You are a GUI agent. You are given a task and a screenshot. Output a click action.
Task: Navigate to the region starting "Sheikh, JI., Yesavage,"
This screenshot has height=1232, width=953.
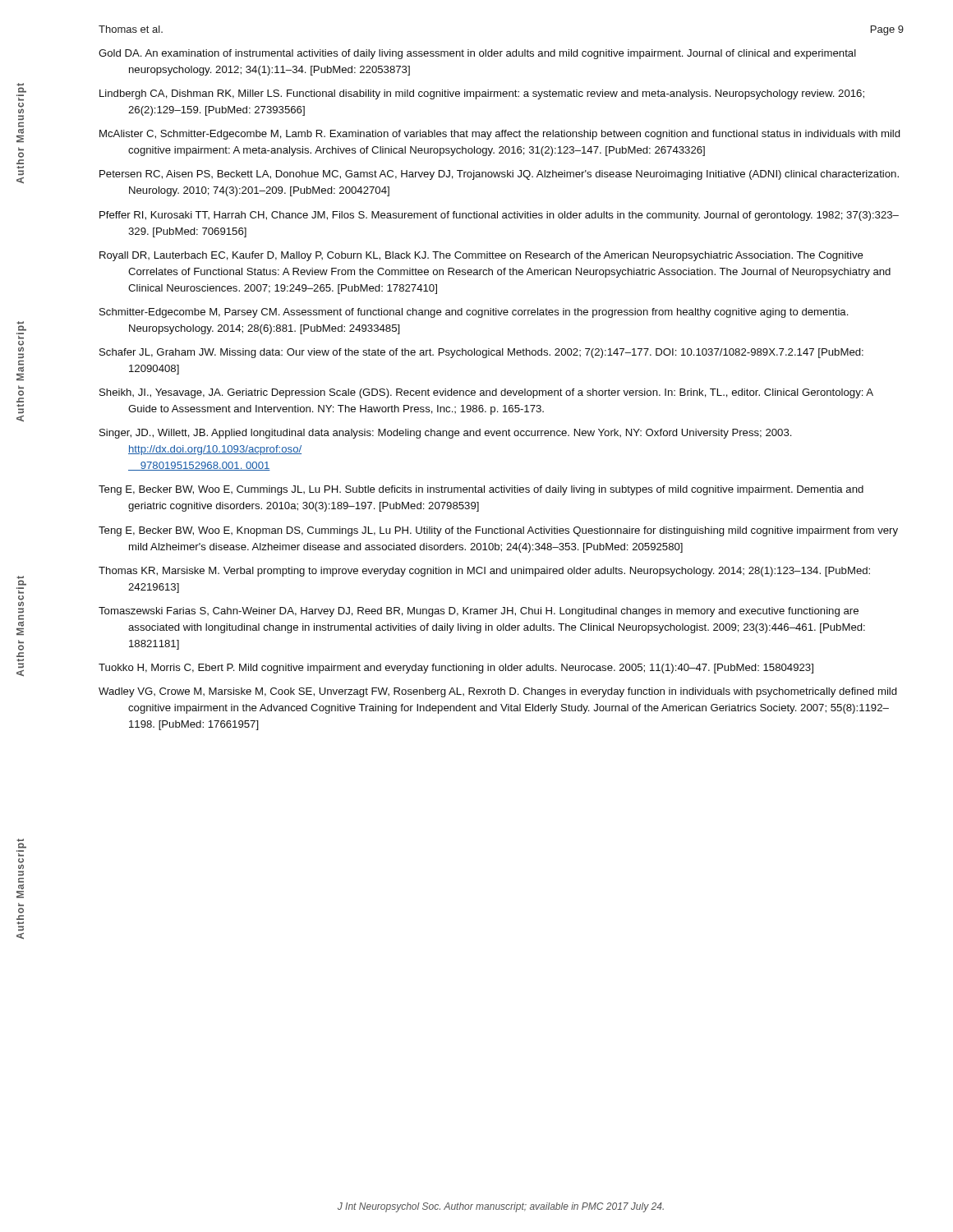486,401
